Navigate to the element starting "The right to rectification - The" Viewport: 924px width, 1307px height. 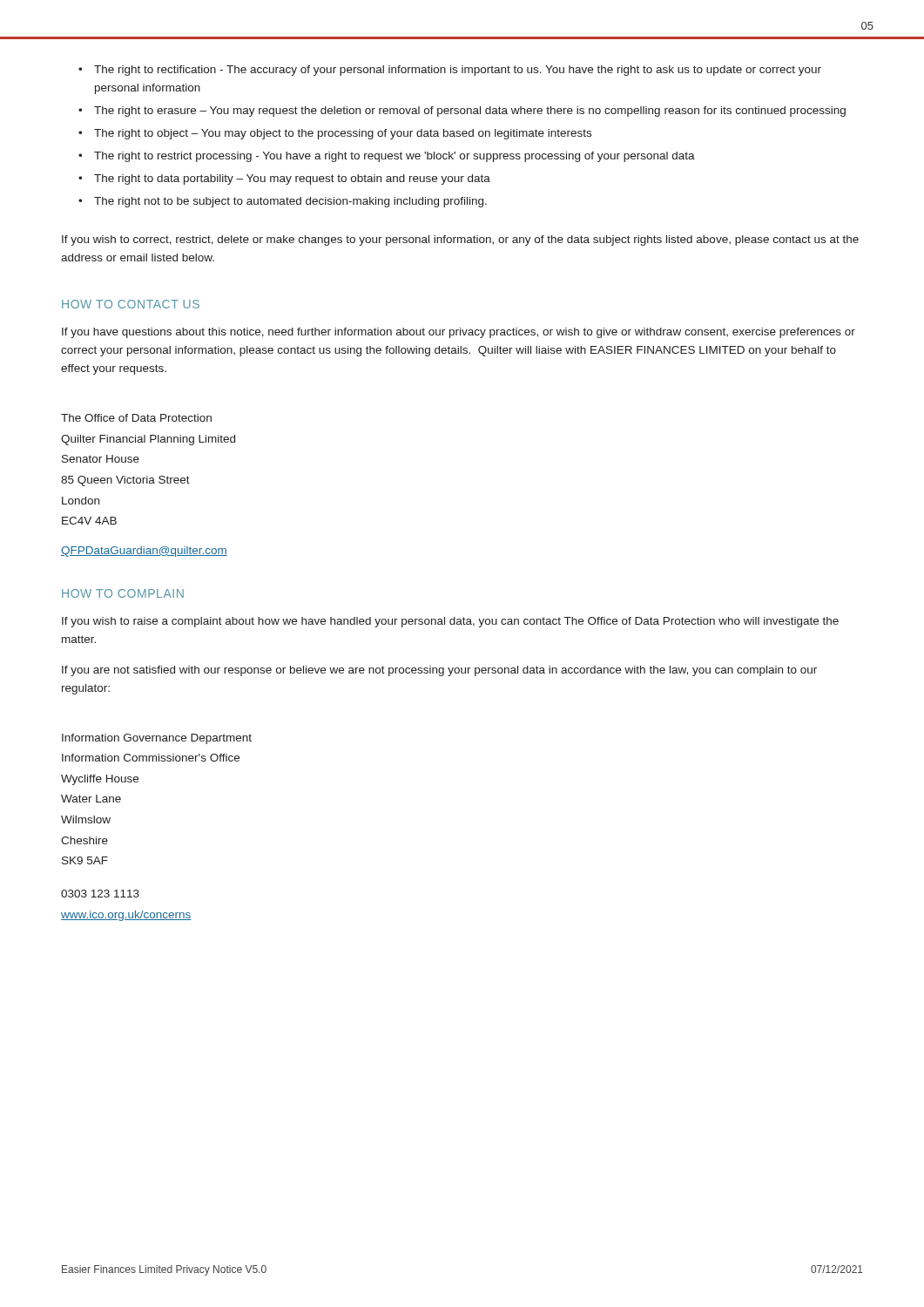click(x=458, y=78)
